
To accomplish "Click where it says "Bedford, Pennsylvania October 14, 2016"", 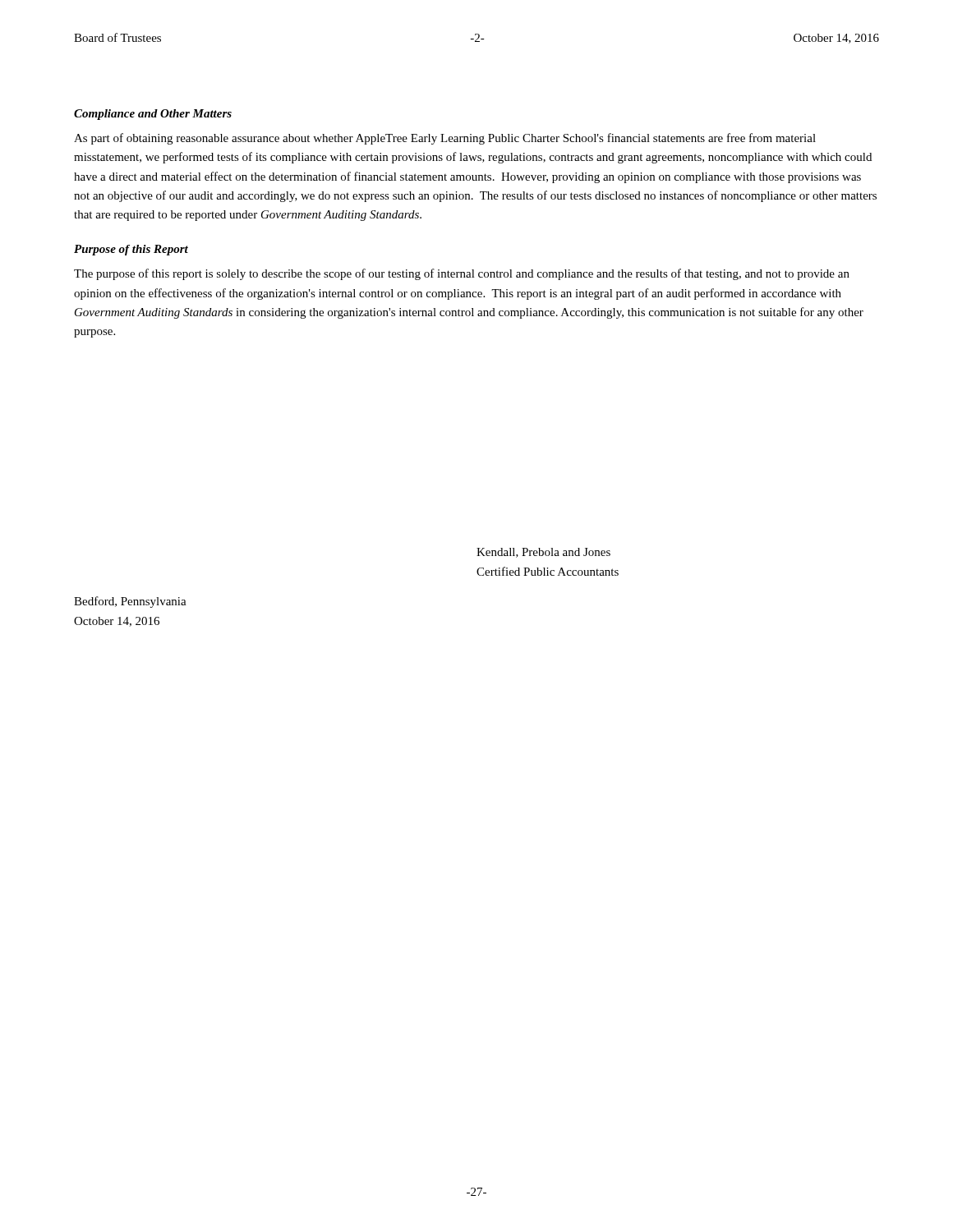I will 130,611.
